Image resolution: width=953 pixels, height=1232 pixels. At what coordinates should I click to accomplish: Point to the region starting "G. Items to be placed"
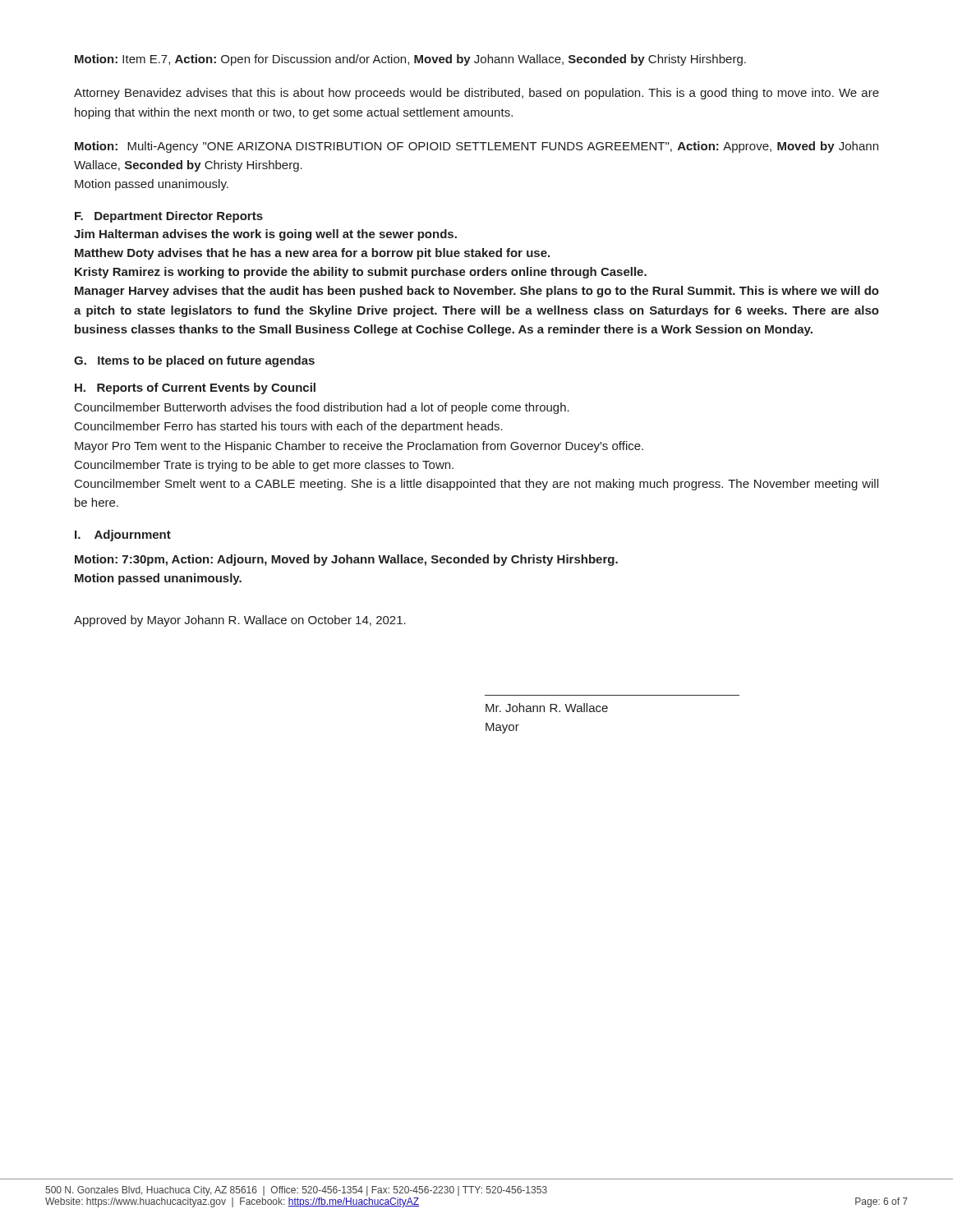194,360
